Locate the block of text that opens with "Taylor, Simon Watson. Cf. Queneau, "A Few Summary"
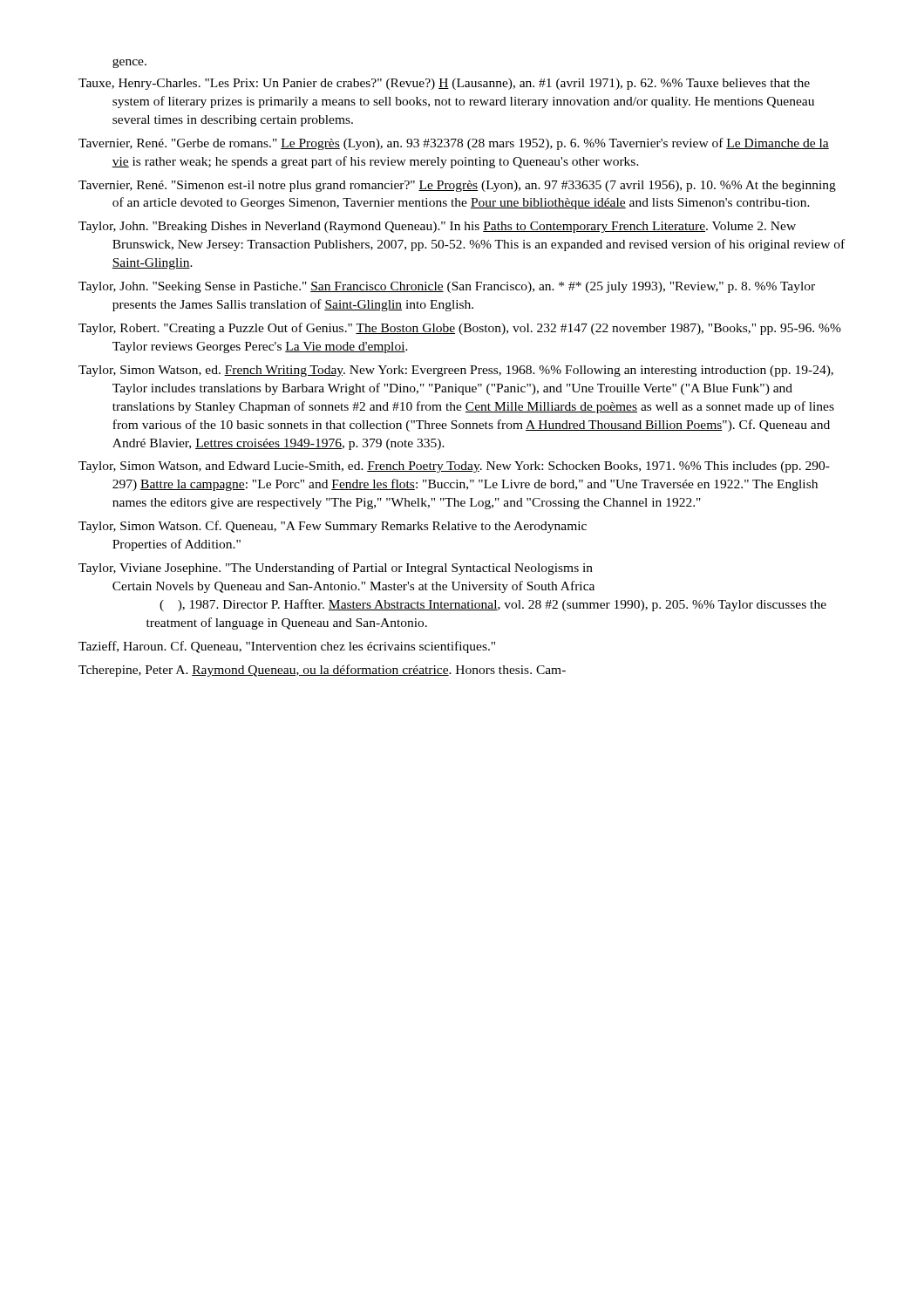Viewport: 924px width, 1308px height. 333,536
